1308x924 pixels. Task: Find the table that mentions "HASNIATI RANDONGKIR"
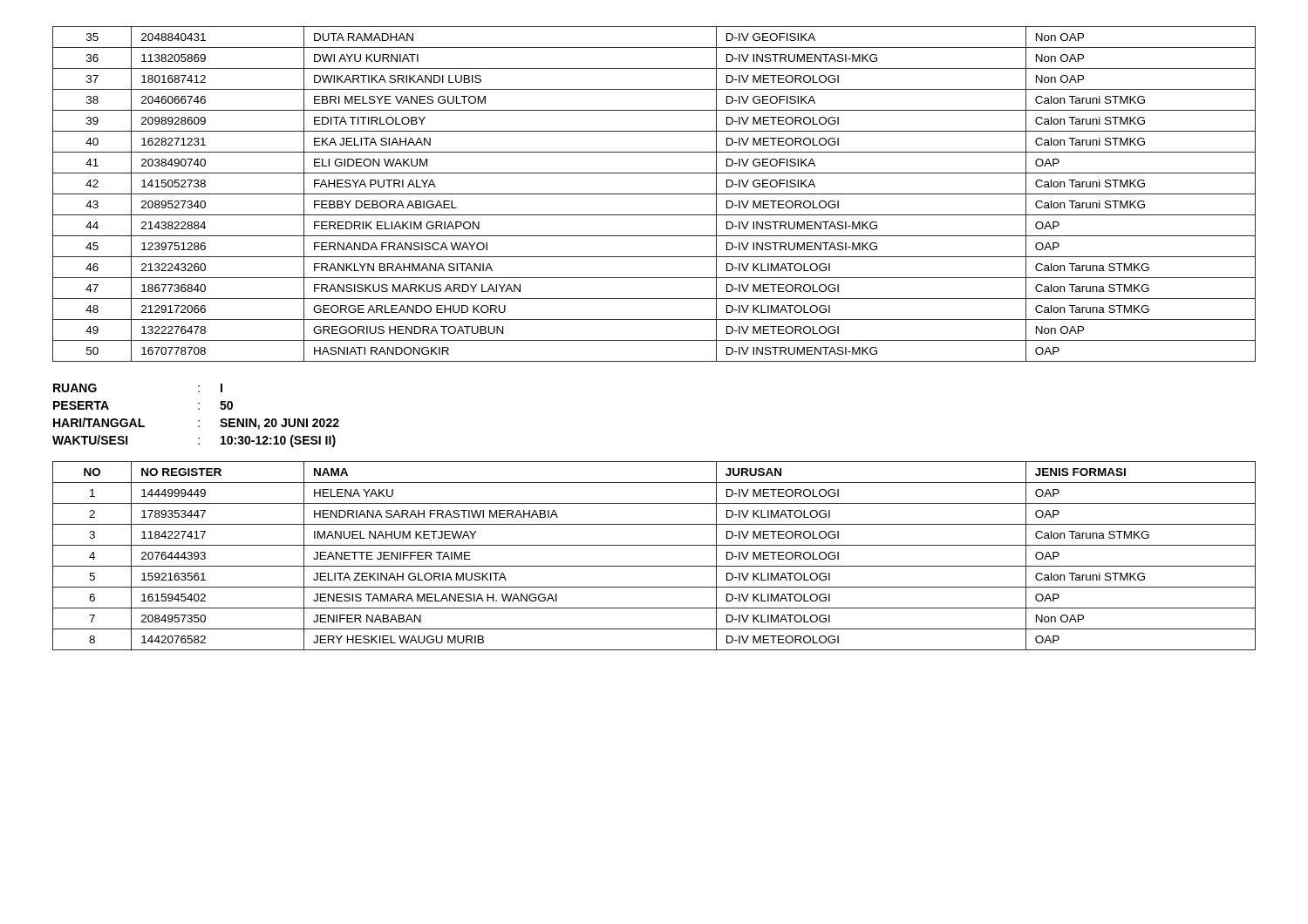654,194
